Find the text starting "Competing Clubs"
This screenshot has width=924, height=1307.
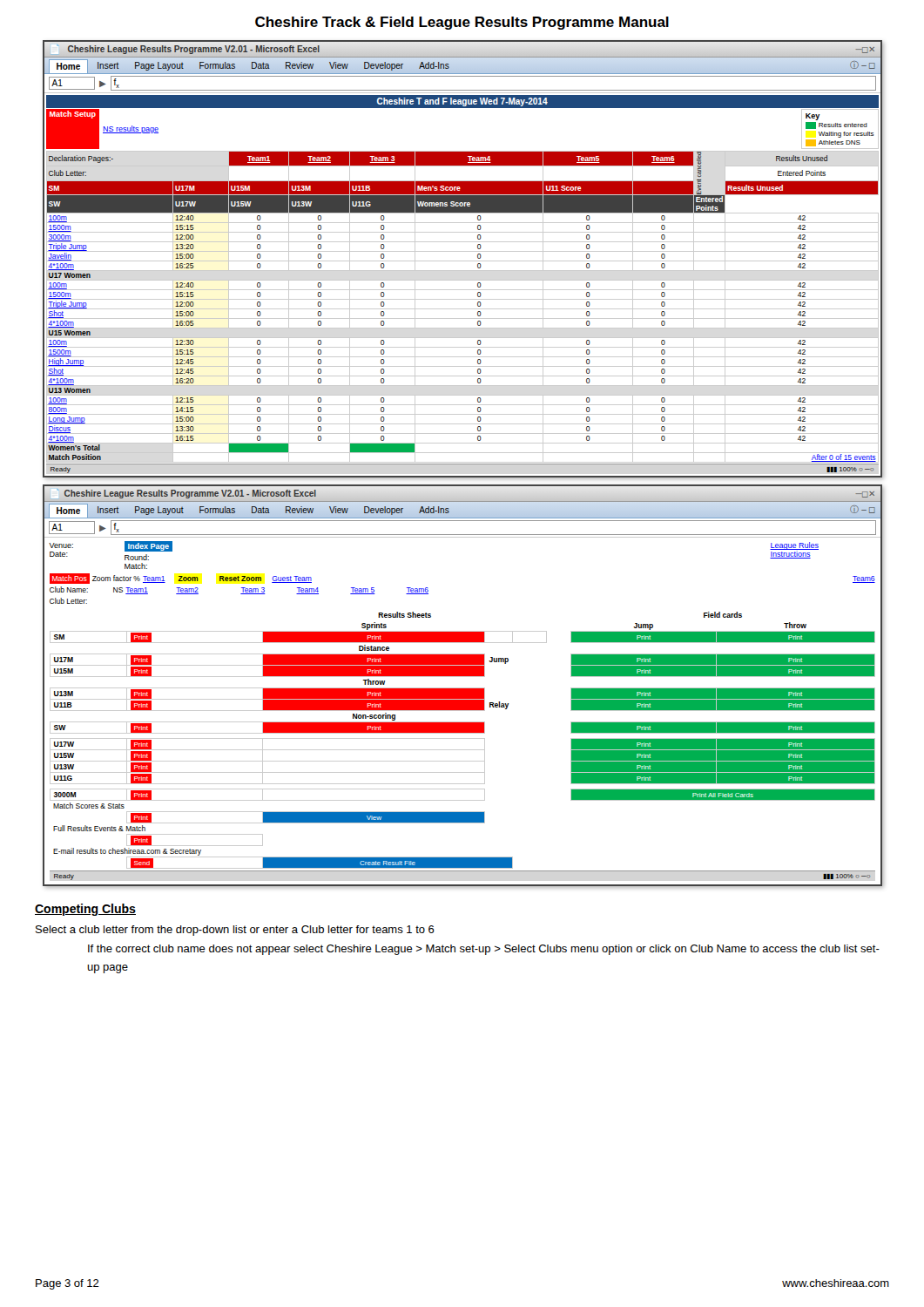85,909
